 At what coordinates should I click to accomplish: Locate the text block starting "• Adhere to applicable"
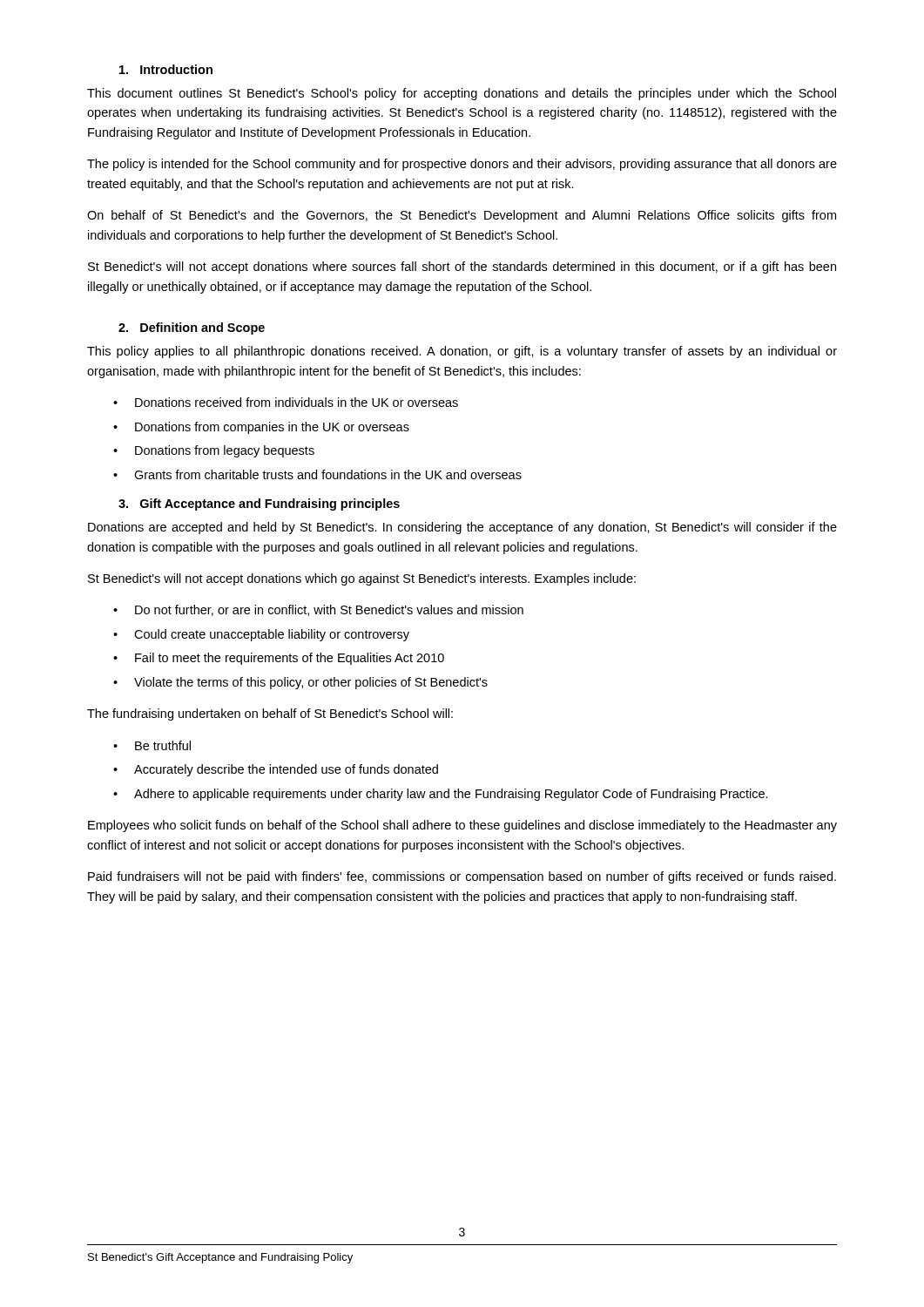(x=441, y=794)
